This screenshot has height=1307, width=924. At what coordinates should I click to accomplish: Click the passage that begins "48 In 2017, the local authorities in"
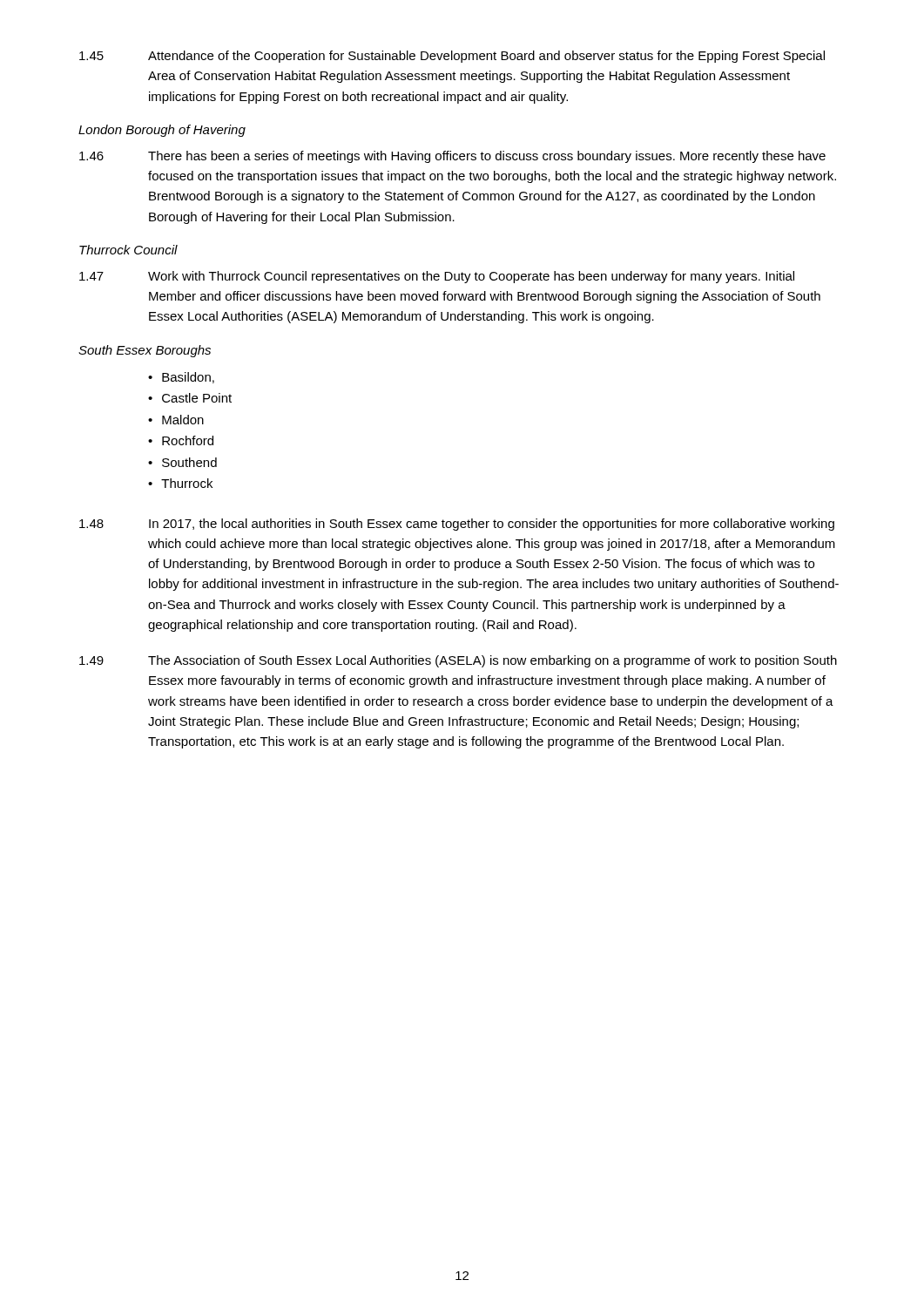coord(462,574)
